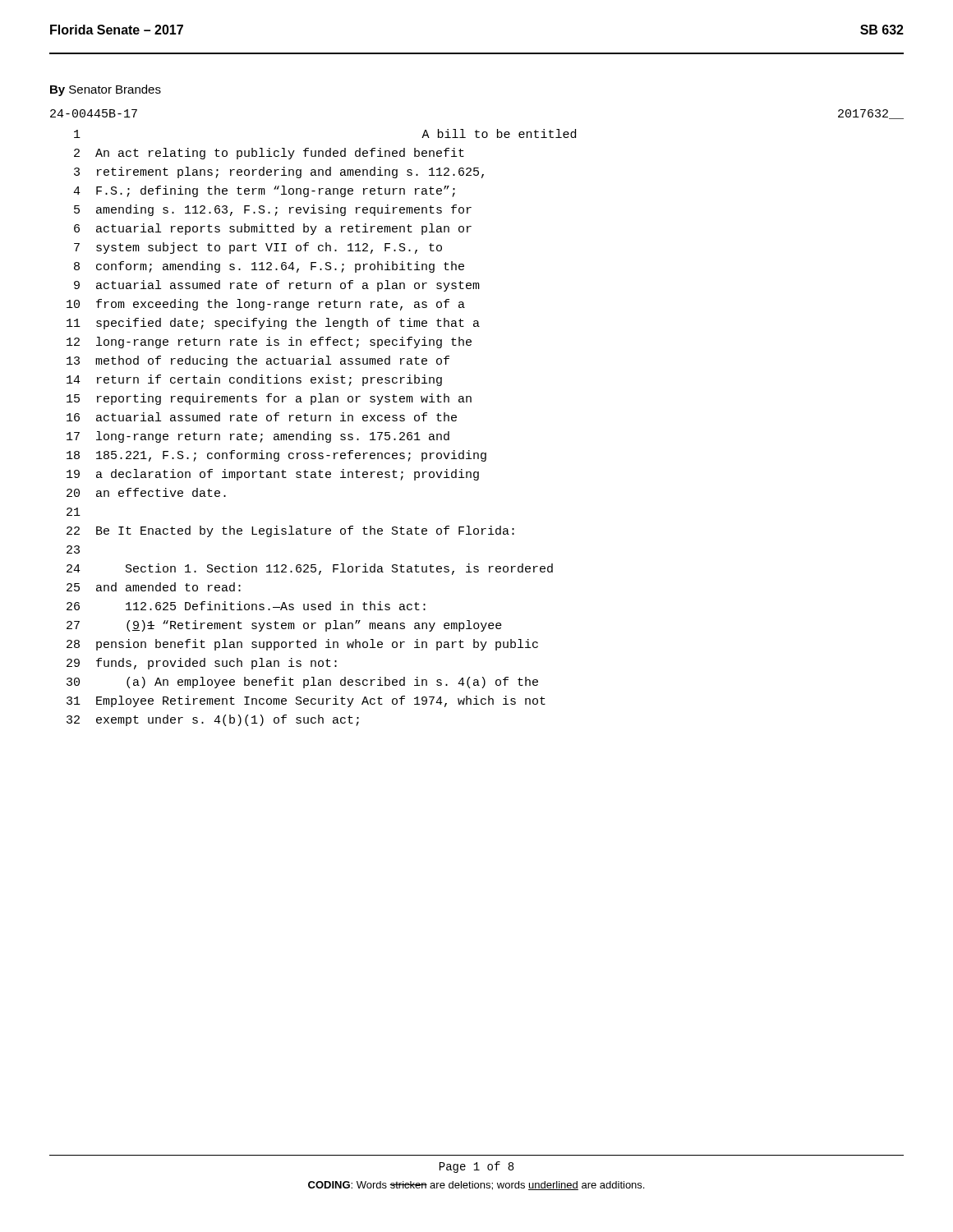
Task: Select the list item with the text "11 specified date;"
Action: [x=476, y=324]
